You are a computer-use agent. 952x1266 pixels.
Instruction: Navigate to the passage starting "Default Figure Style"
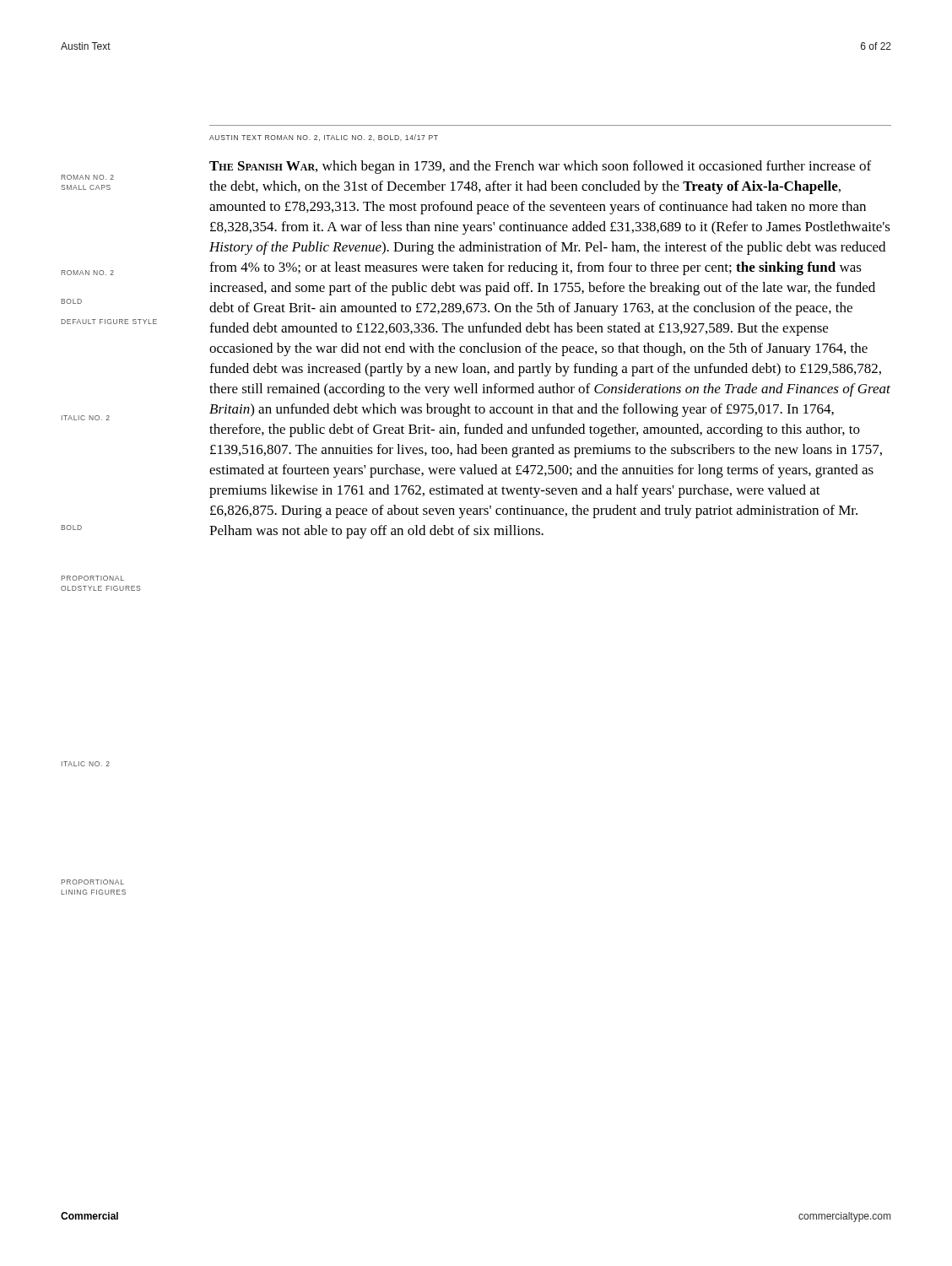pos(109,322)
